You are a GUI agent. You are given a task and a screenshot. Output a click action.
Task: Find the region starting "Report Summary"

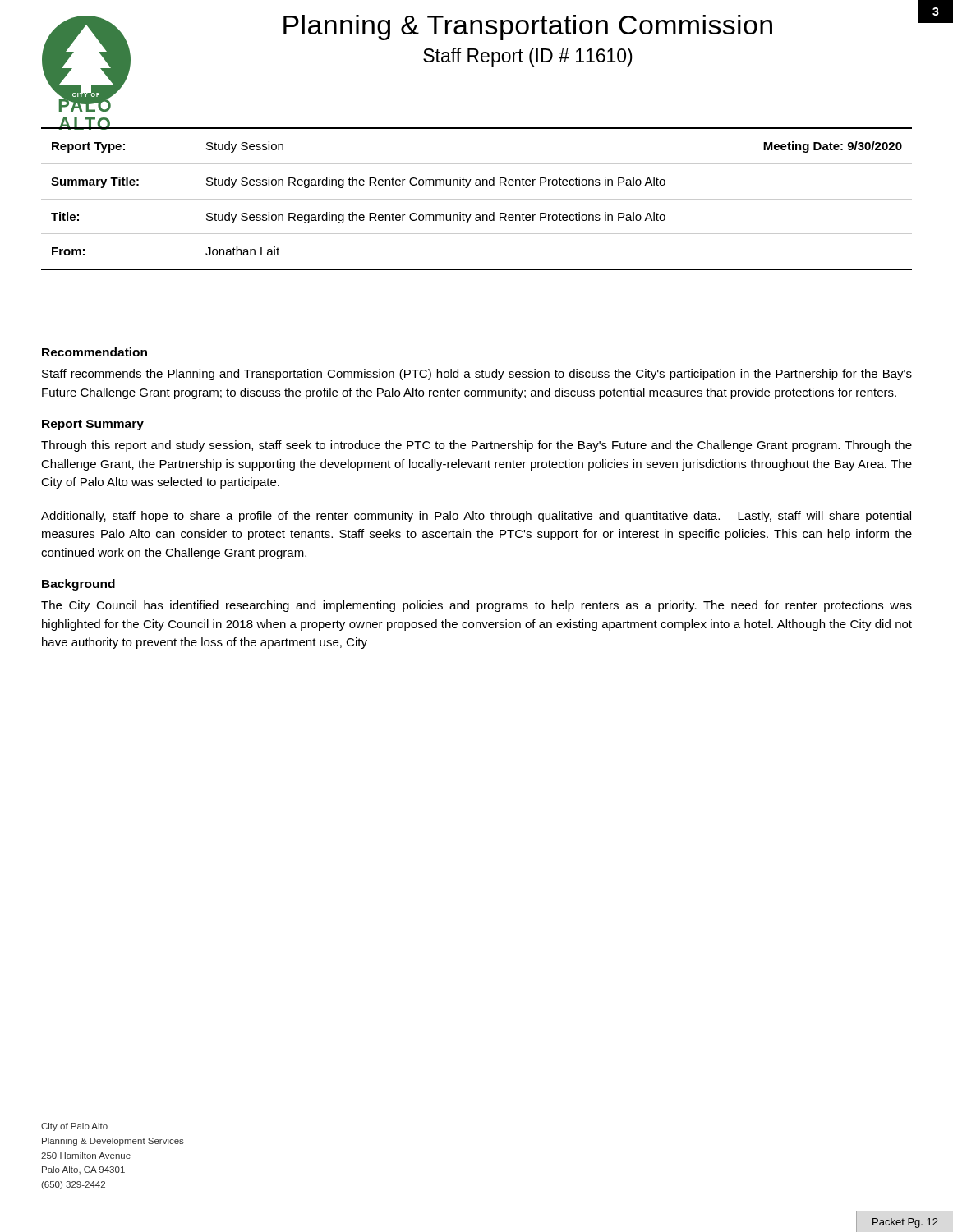pos(92,423)
